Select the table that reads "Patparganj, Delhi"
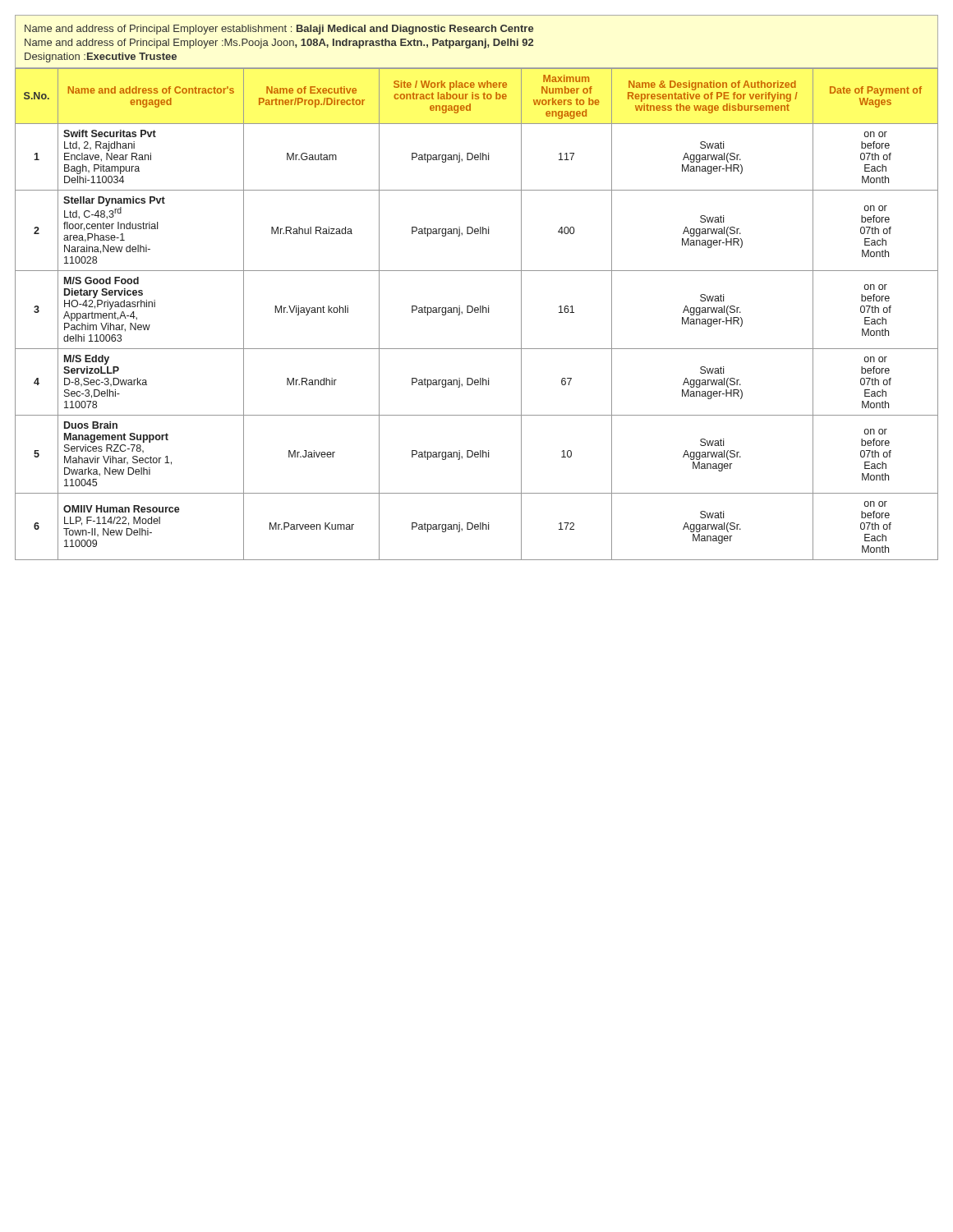Screen dimensions: 1232x953 click(476, 314)
